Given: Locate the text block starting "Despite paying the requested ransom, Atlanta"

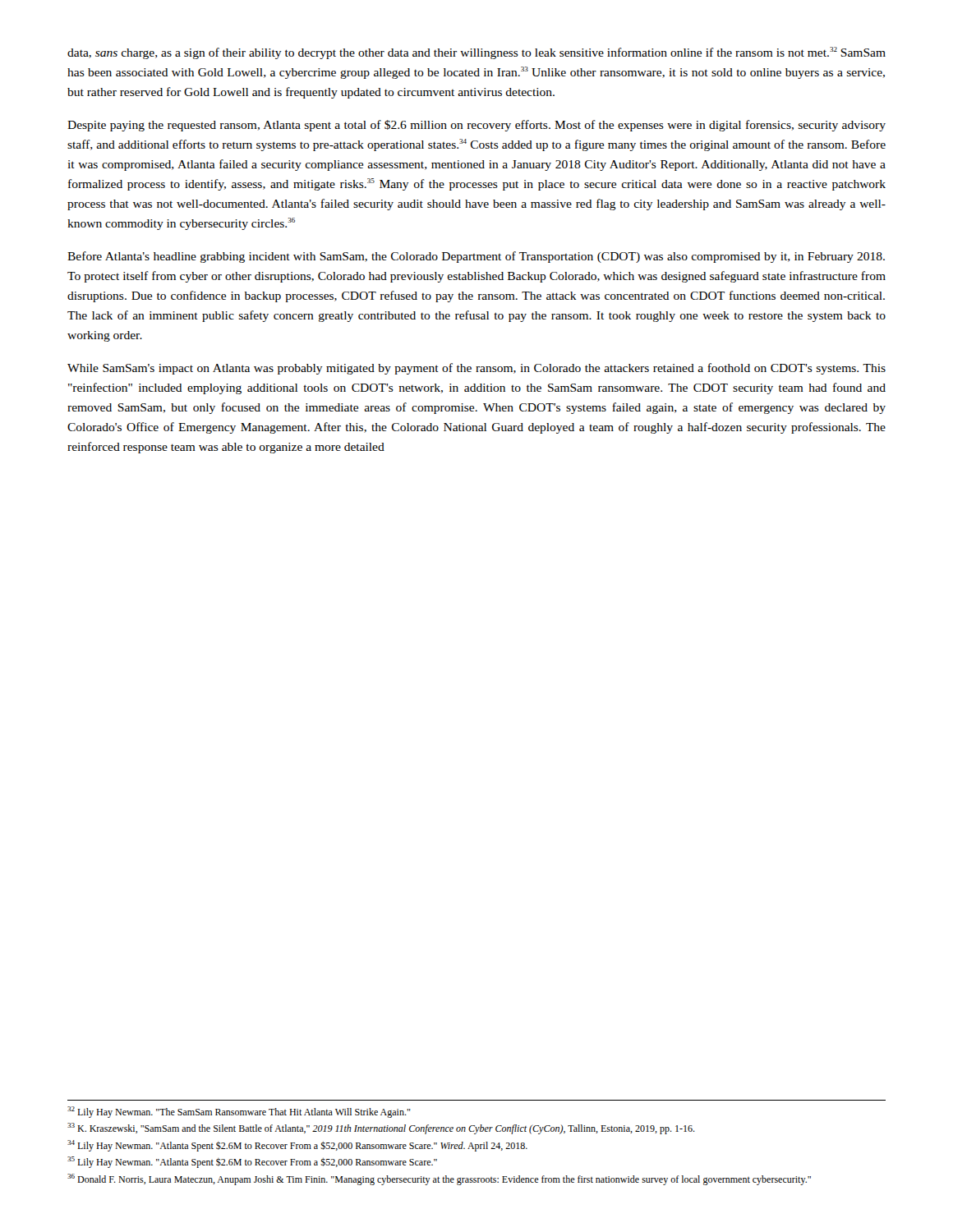Looking at the screenshot, I should pyautogui.click(x=476, y=174).
